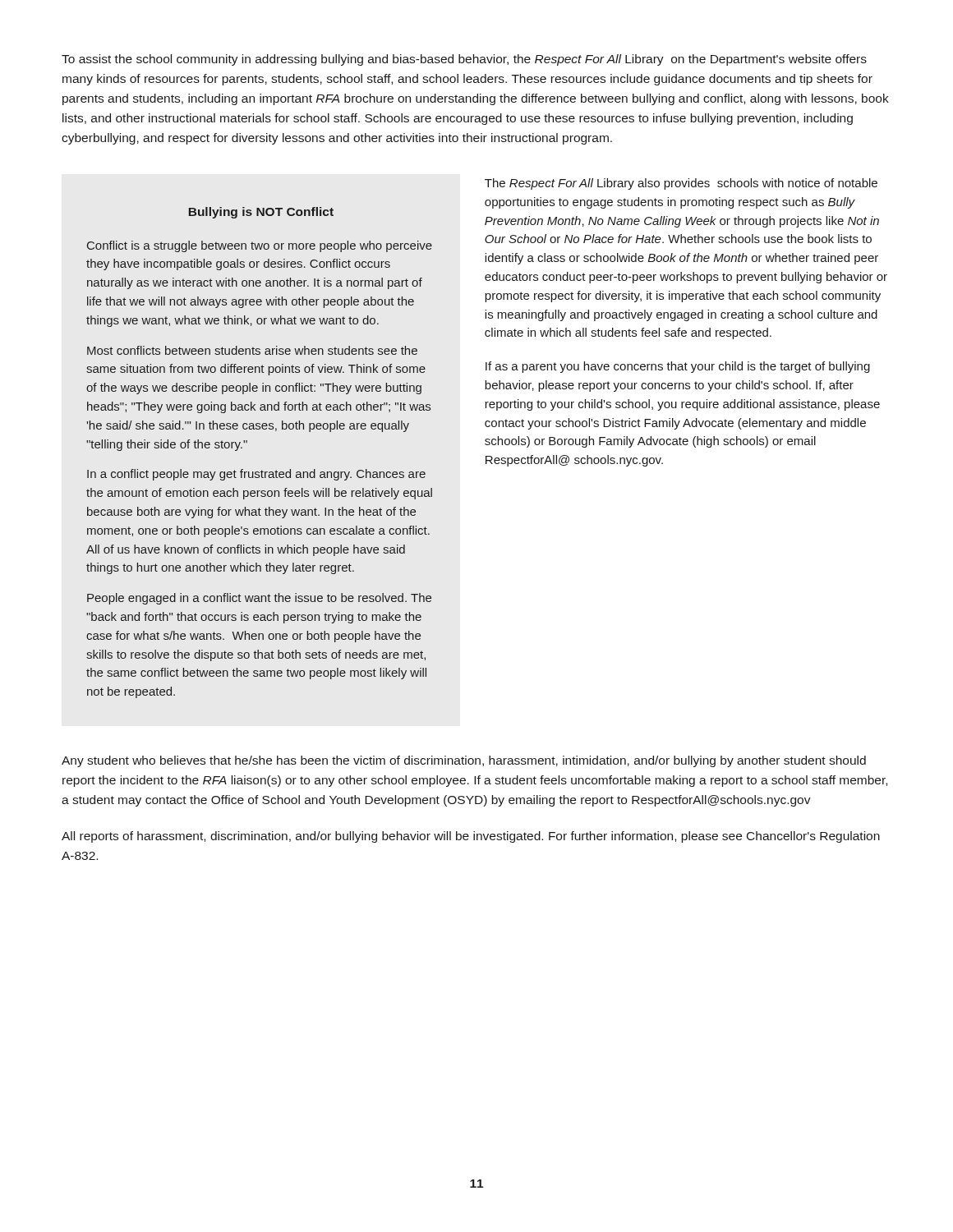Find the block on this page that starts "Any student who believes that he/she"
Viewport: 953px width, 1232px height.
click(475, 780)
